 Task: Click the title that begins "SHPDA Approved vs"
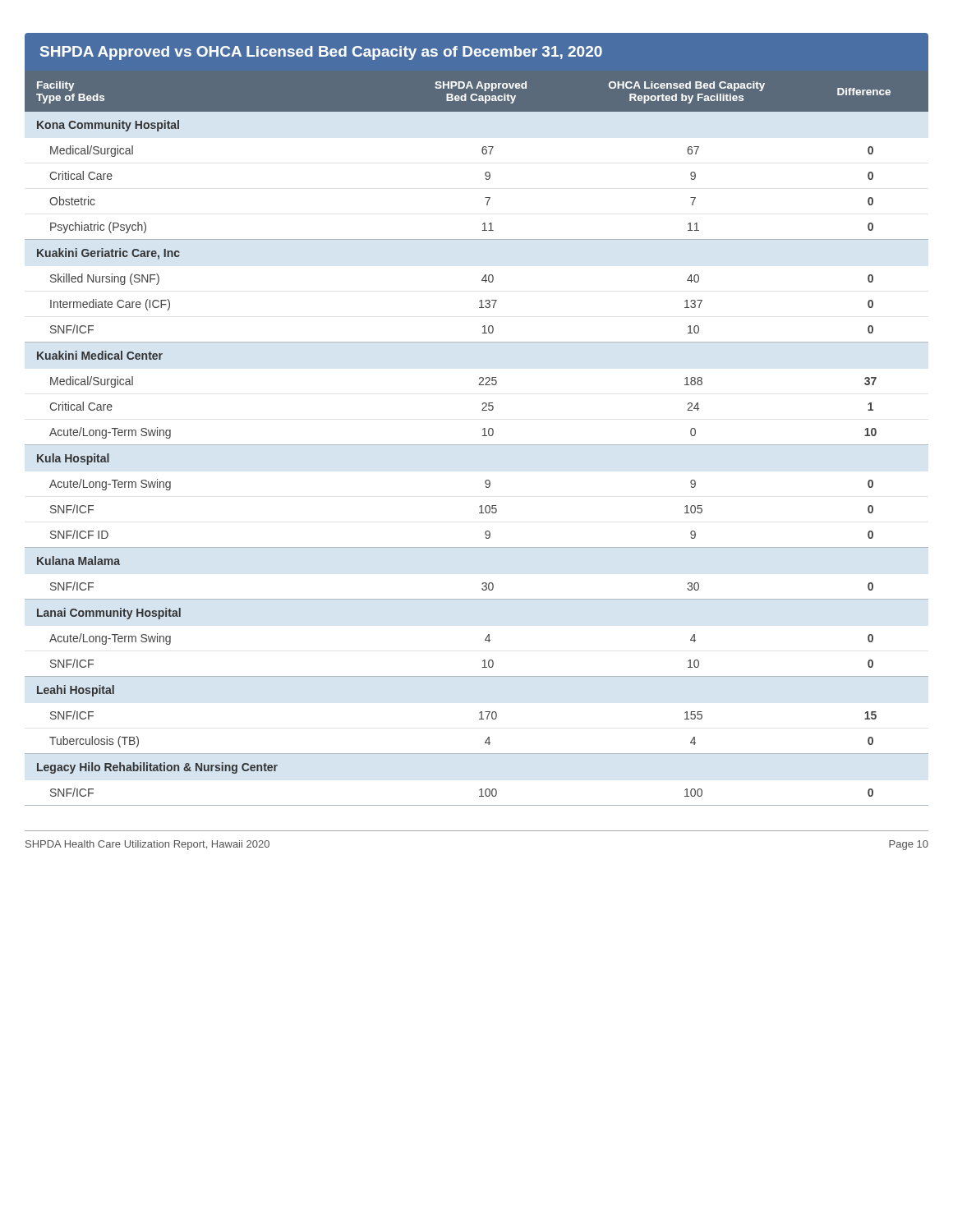pos(321,51)
